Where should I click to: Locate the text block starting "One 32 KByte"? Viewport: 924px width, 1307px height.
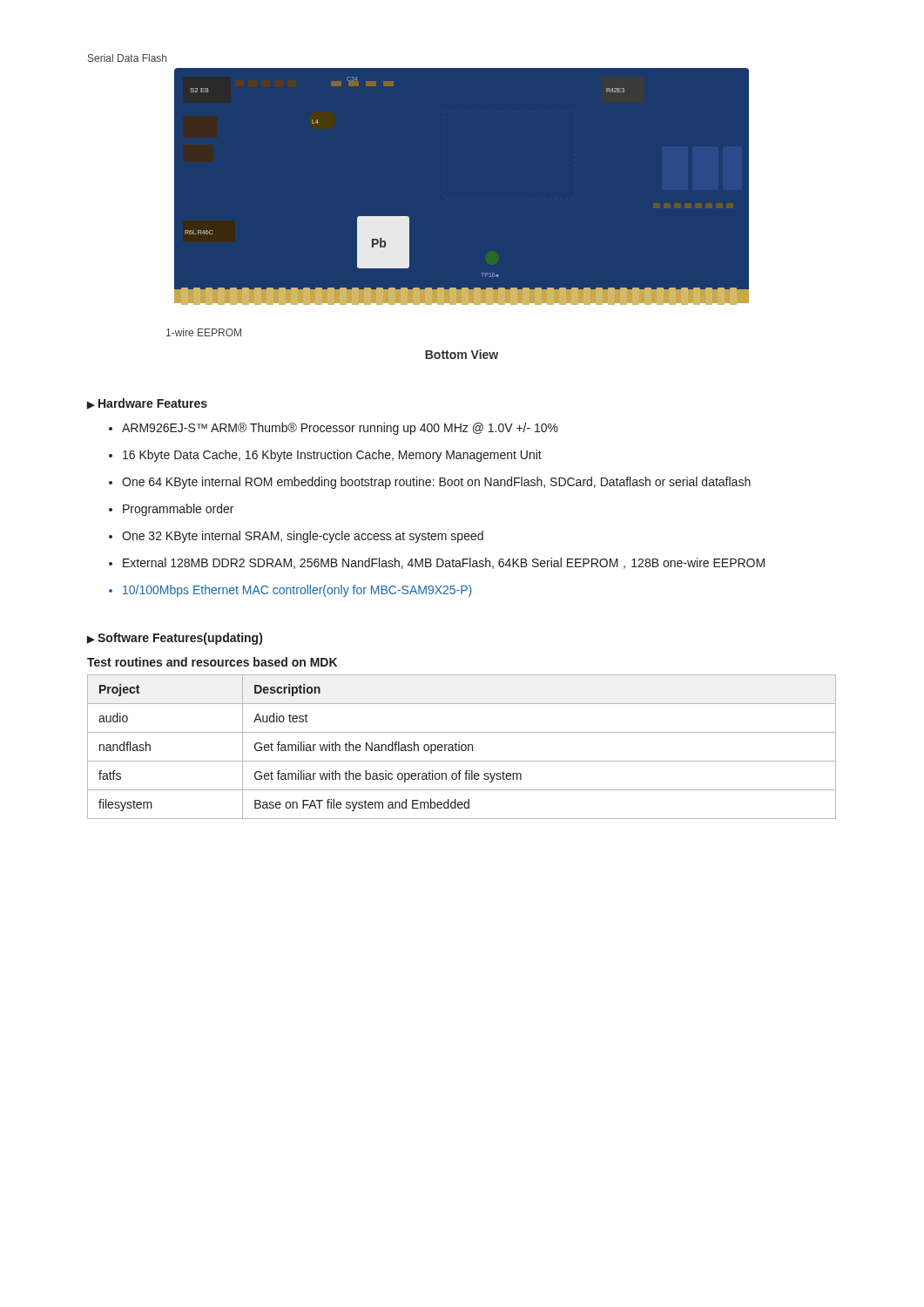tap(303, 536)
